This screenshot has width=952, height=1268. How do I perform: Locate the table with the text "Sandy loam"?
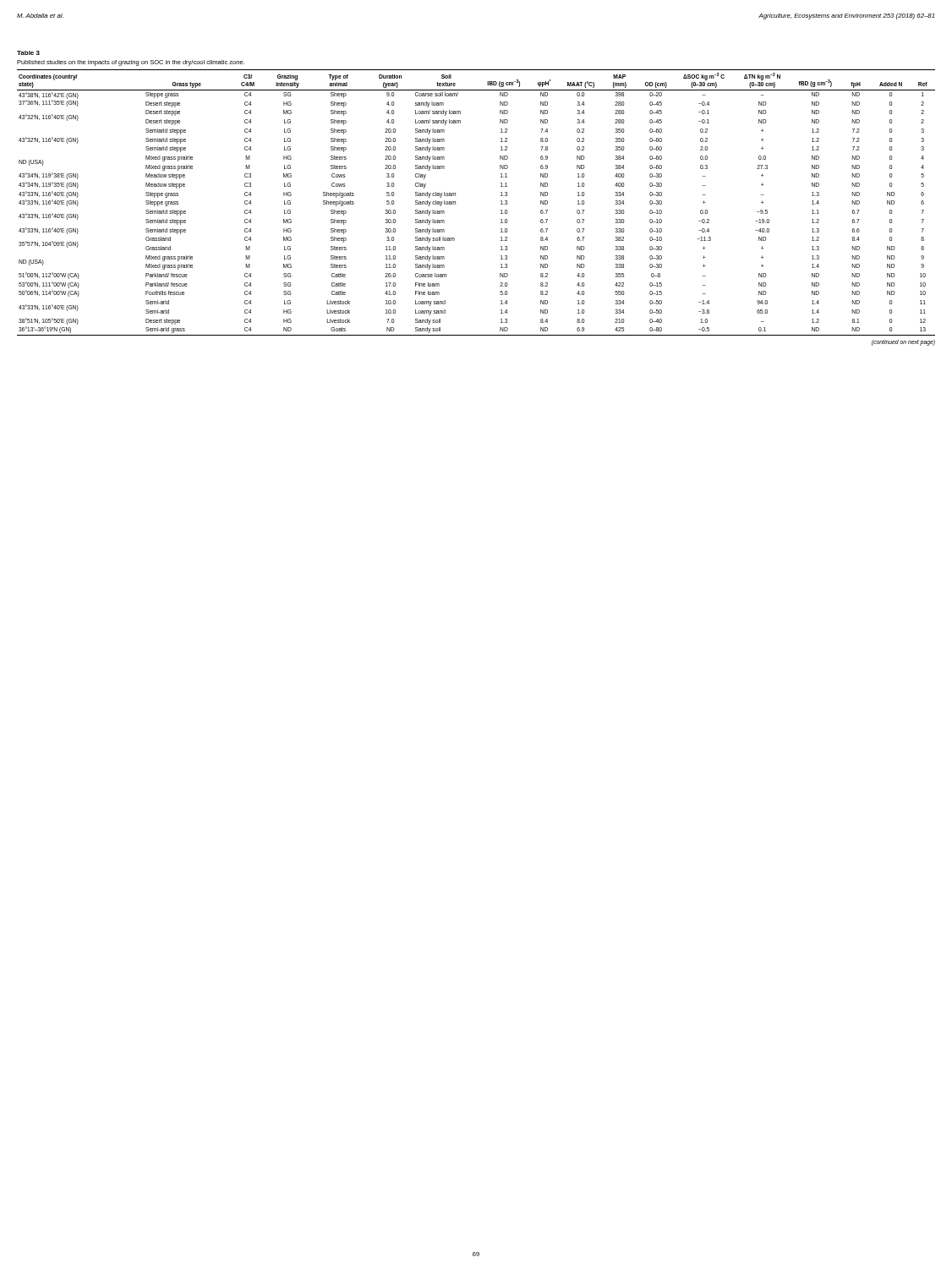[x=476, y=202]
